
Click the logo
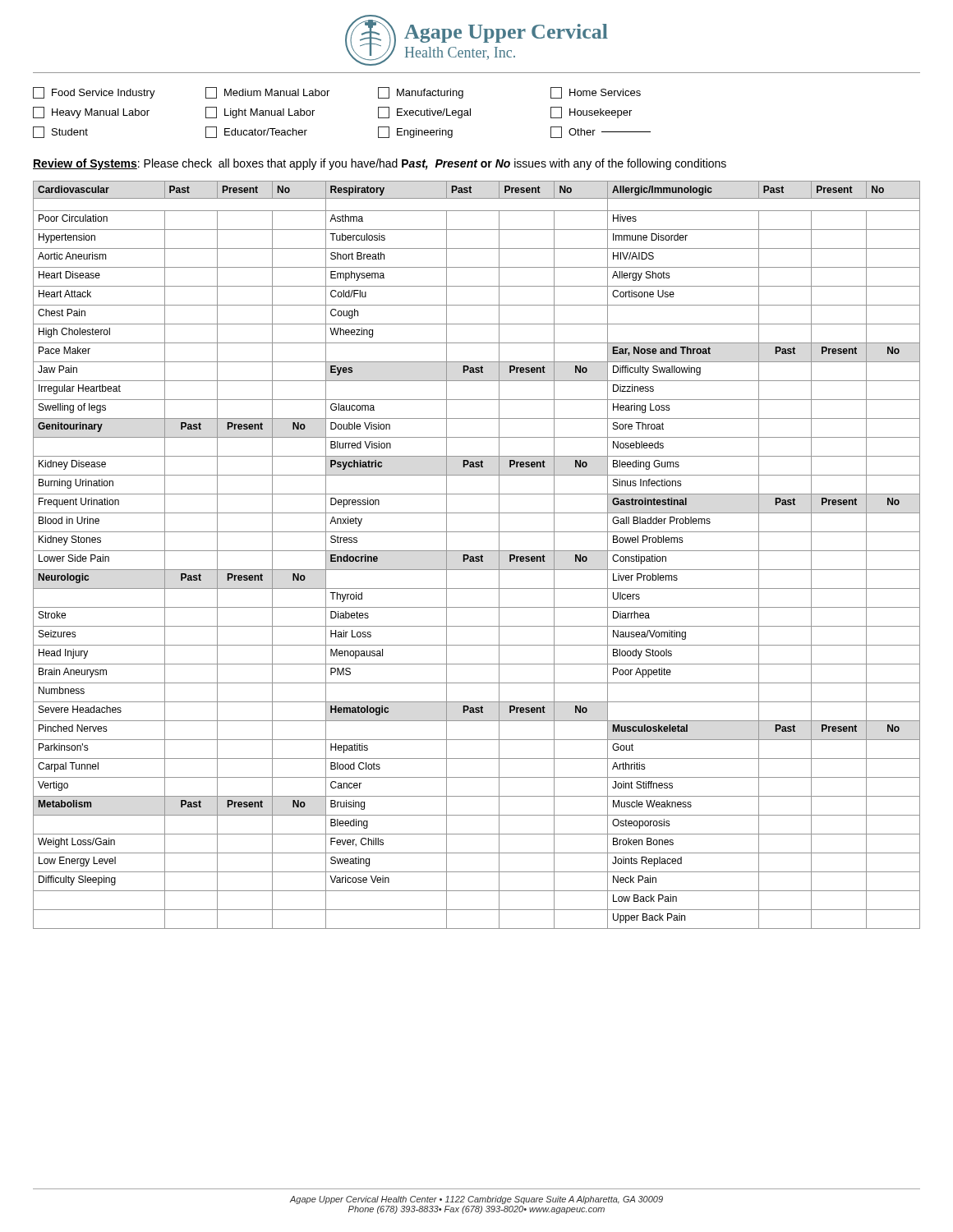pyautogui.click(x=476, y=40)
